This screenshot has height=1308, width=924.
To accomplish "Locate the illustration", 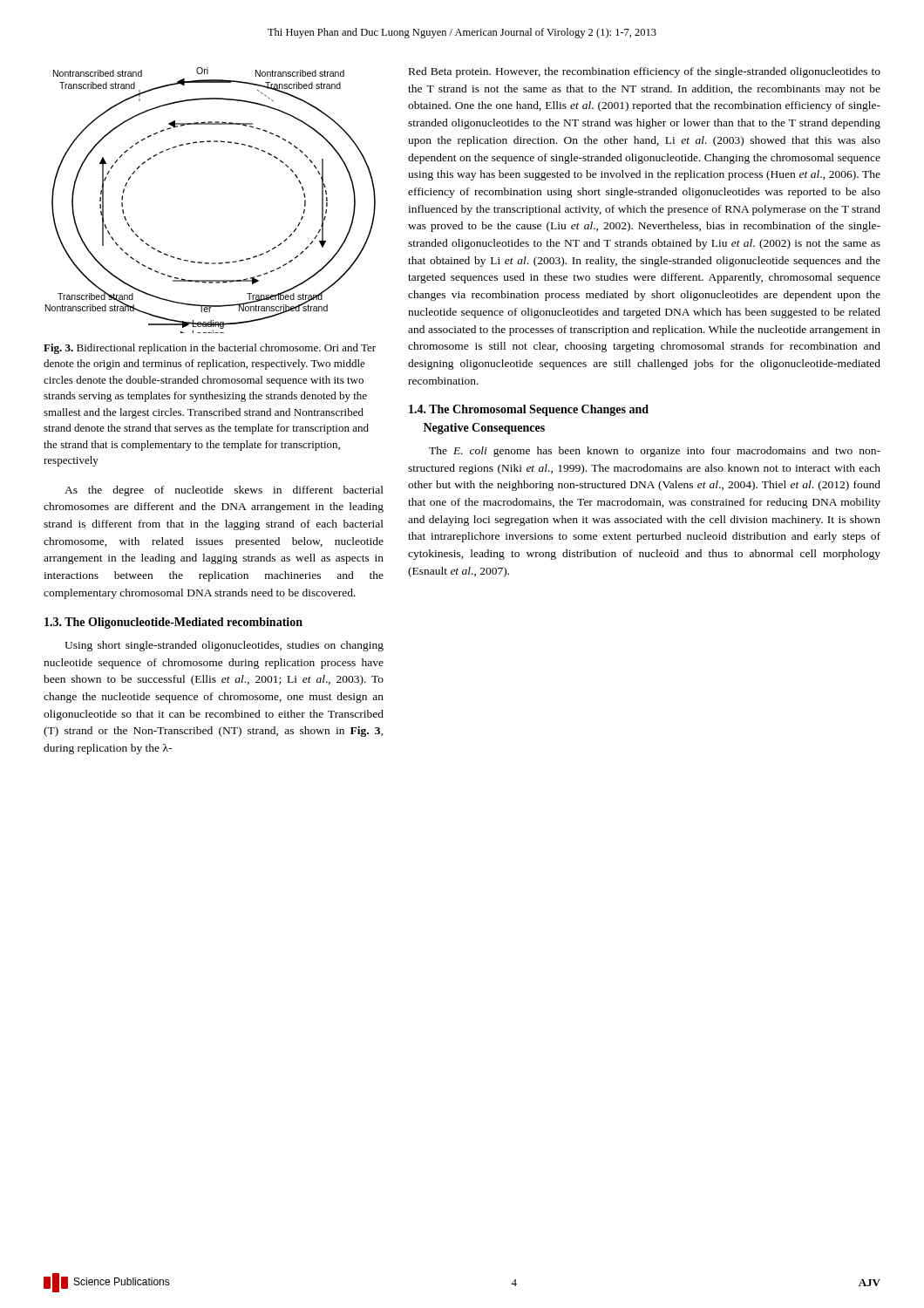I will (214, 198).
